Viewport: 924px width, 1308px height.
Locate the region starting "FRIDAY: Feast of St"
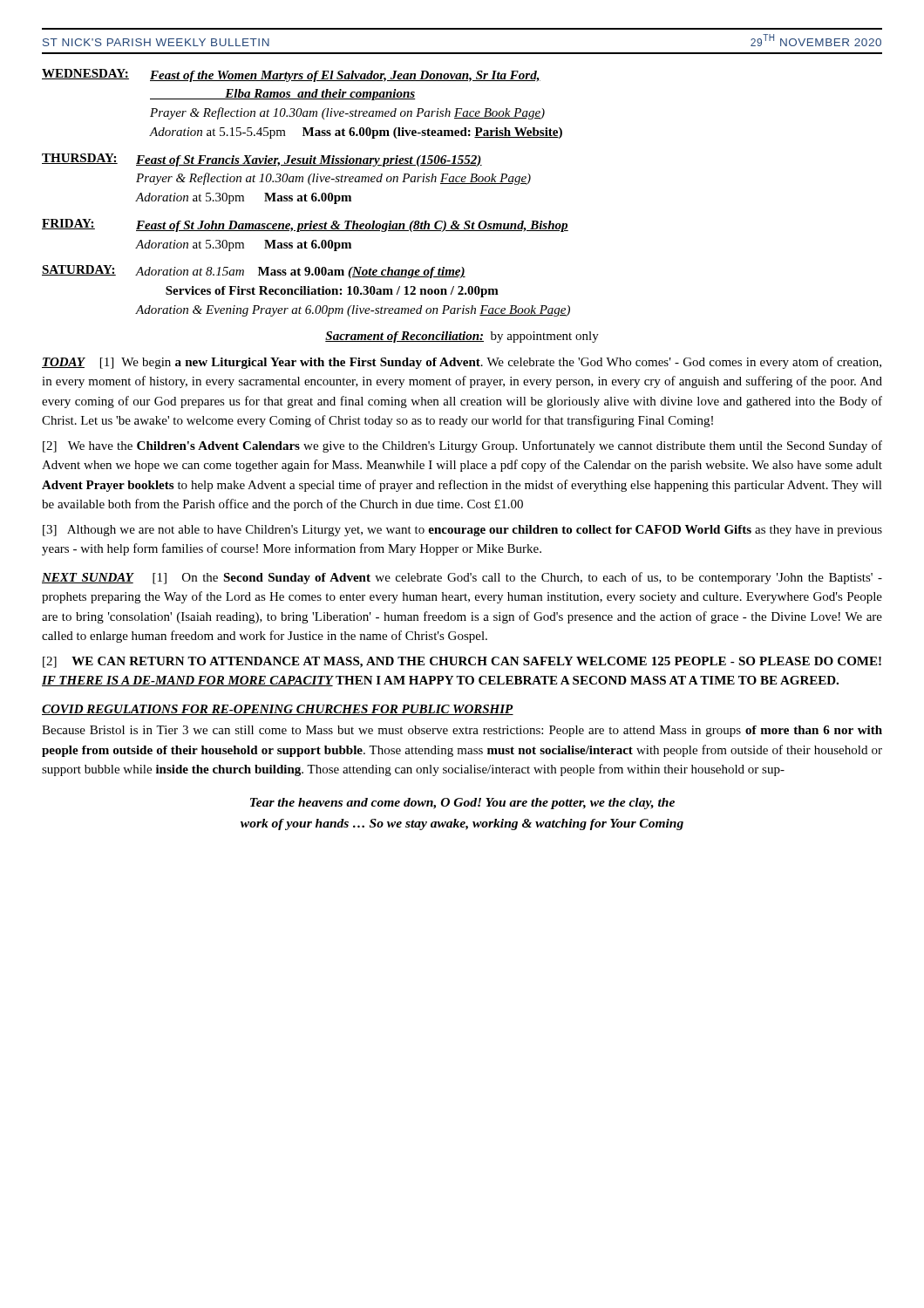462,235
